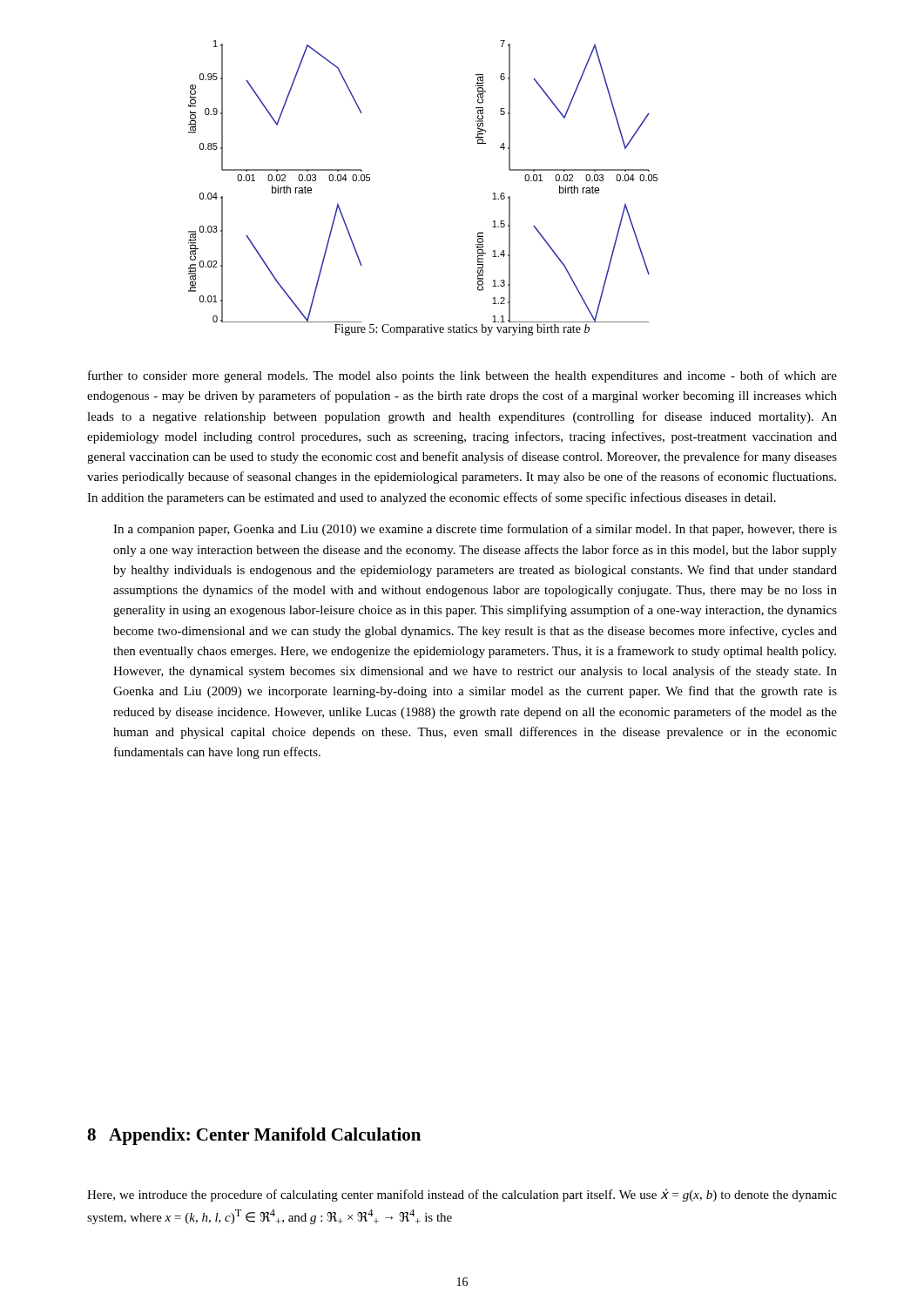Locate the text block that says "Here, we introduce"

(x=462, y=1208)
